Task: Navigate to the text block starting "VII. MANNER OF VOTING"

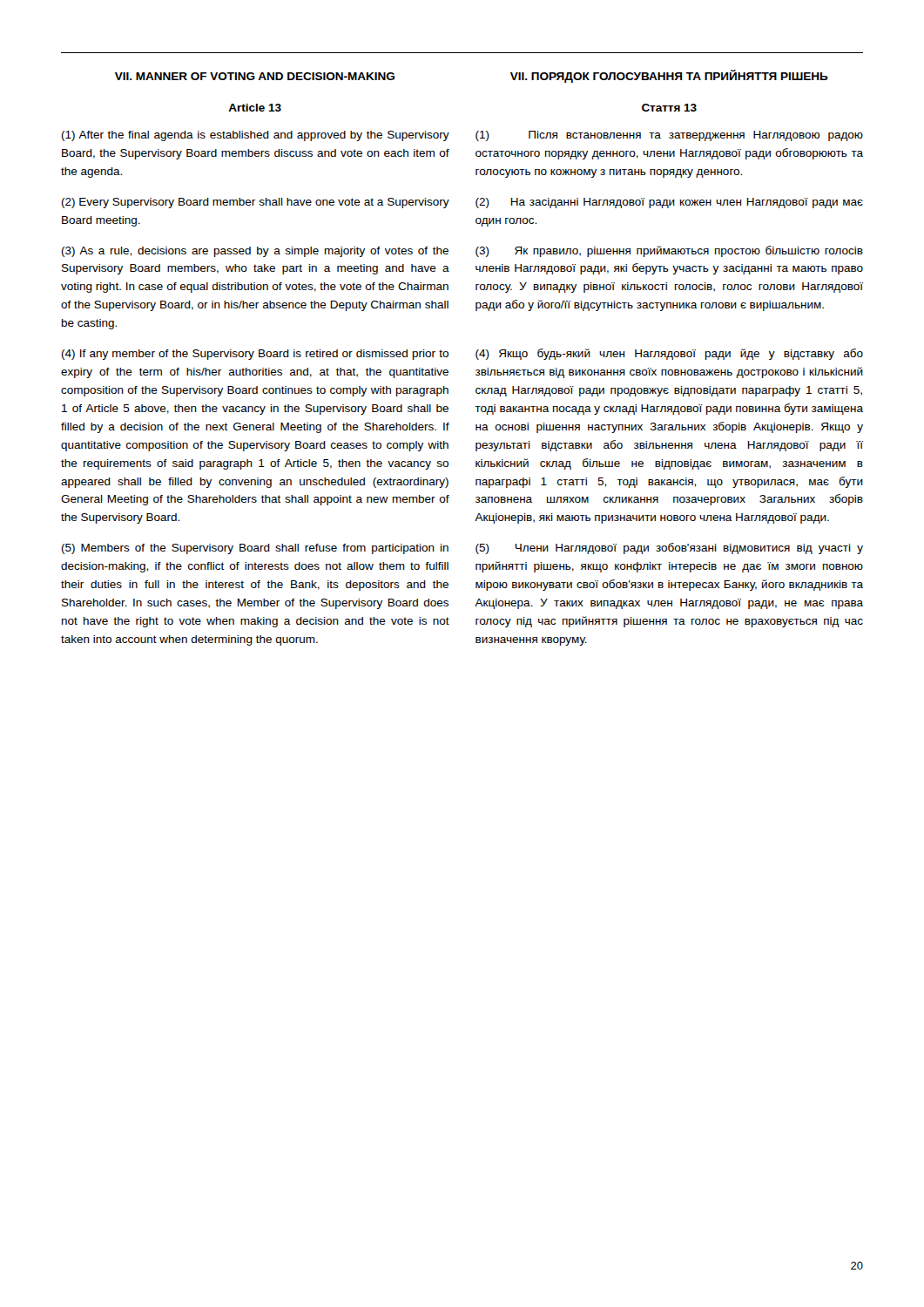Action: click(255, 76)
